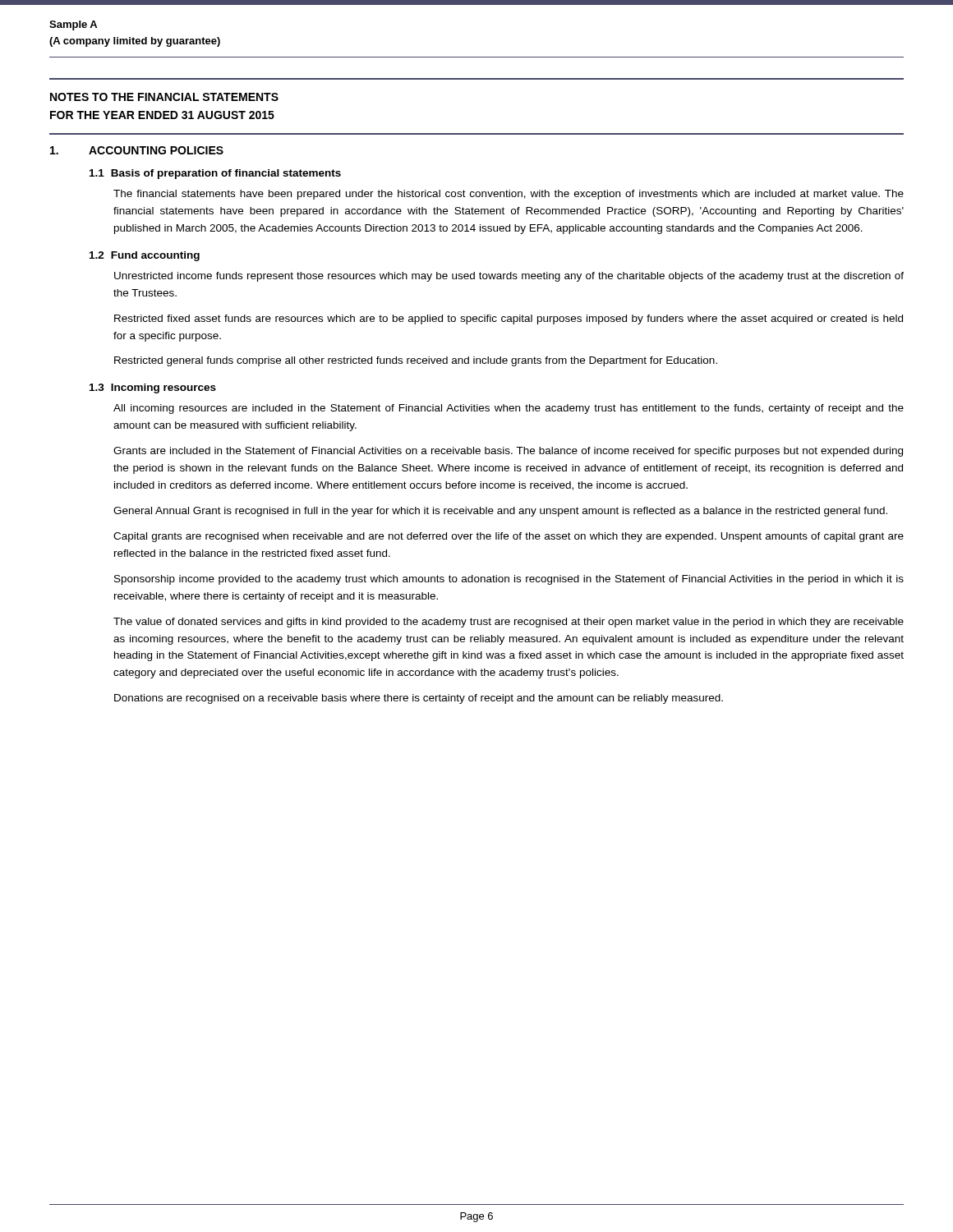The height and width of the screenshot is (1232, 953).
Task: Find "1.3Incoming resources" on this page
Action: point(152,388)
